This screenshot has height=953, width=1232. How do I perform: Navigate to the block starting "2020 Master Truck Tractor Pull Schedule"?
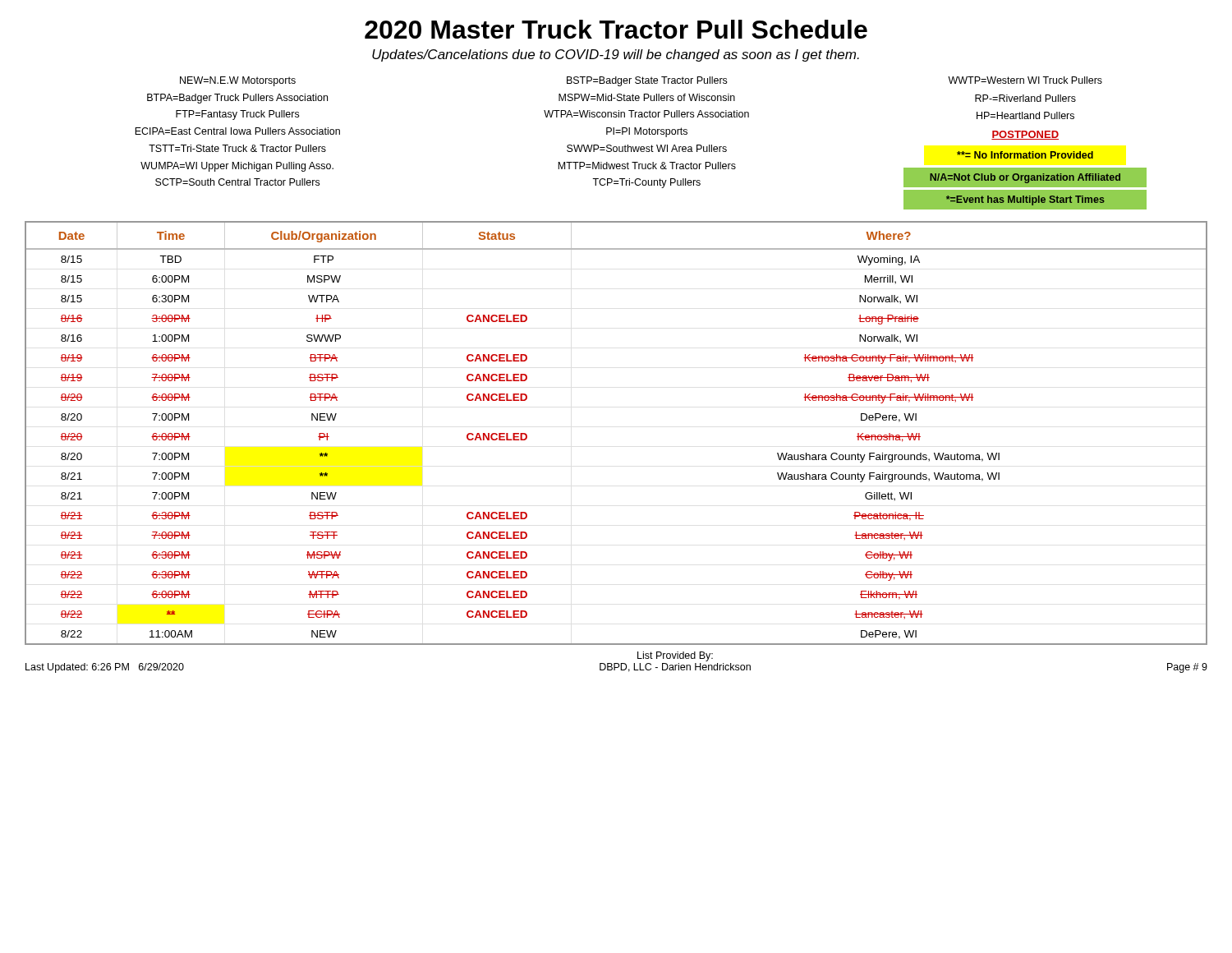(x=616, y=30)
